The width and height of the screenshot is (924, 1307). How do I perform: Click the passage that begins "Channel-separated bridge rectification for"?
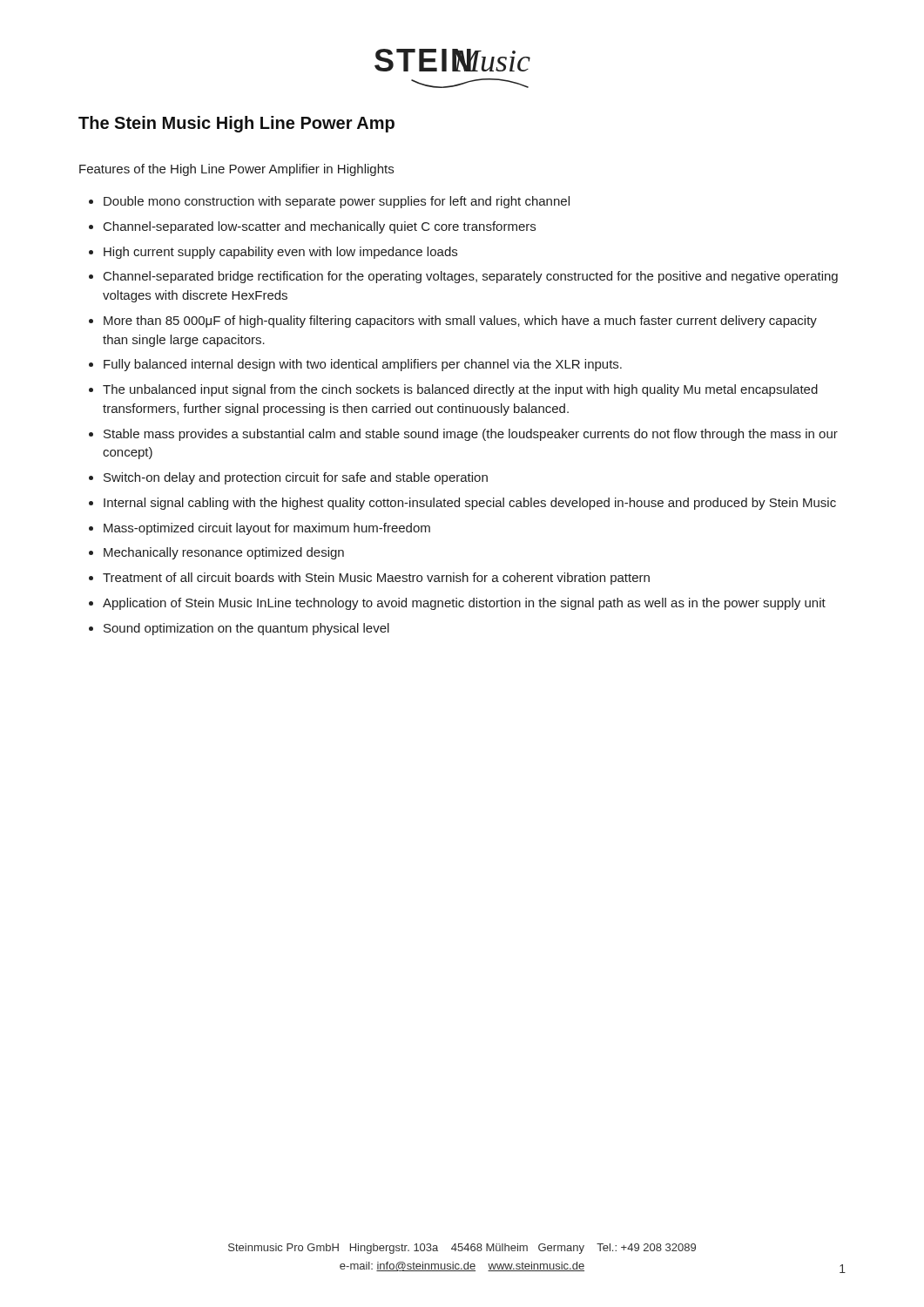click(471, 285)
